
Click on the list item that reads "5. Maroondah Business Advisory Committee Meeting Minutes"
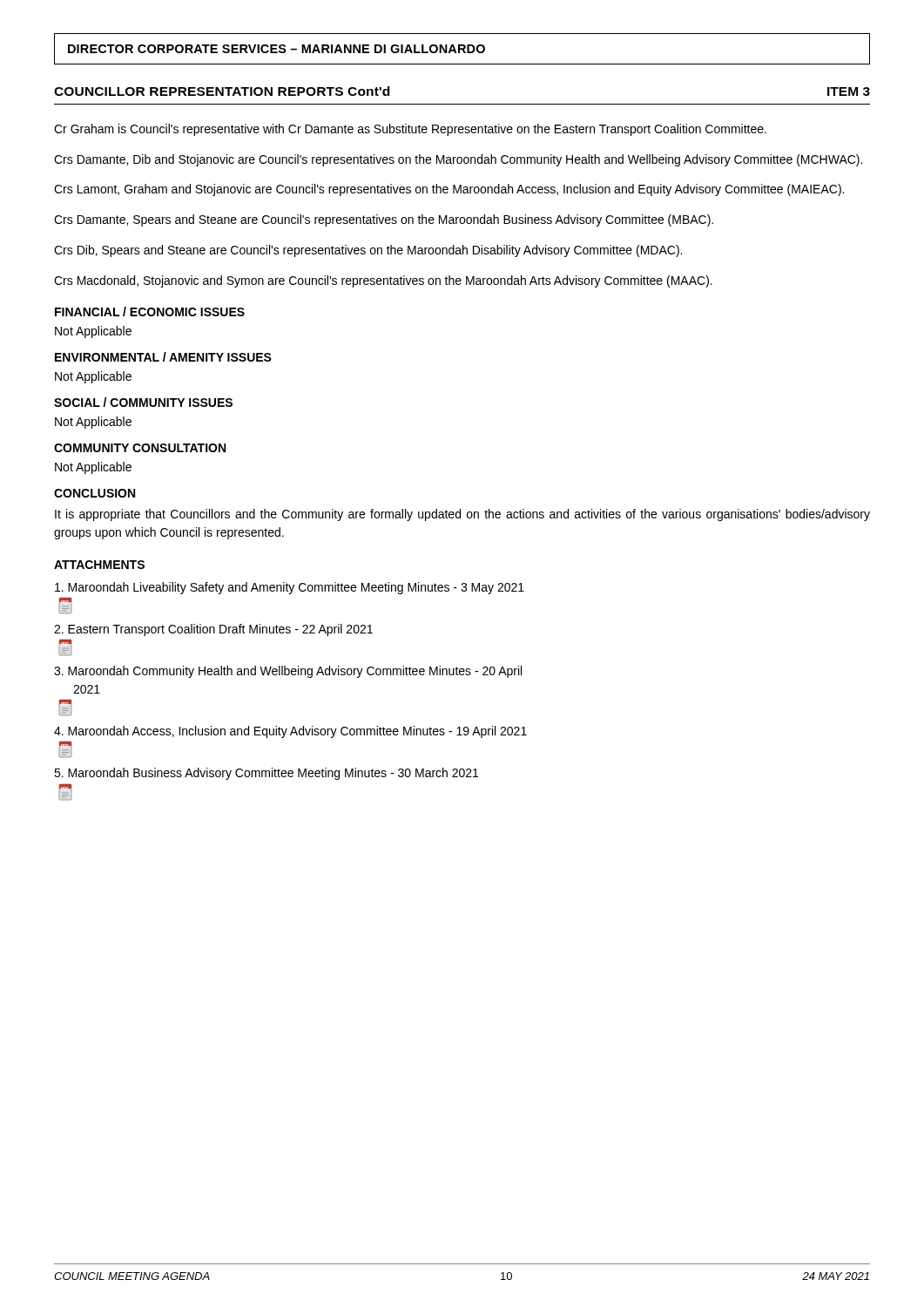266,773
